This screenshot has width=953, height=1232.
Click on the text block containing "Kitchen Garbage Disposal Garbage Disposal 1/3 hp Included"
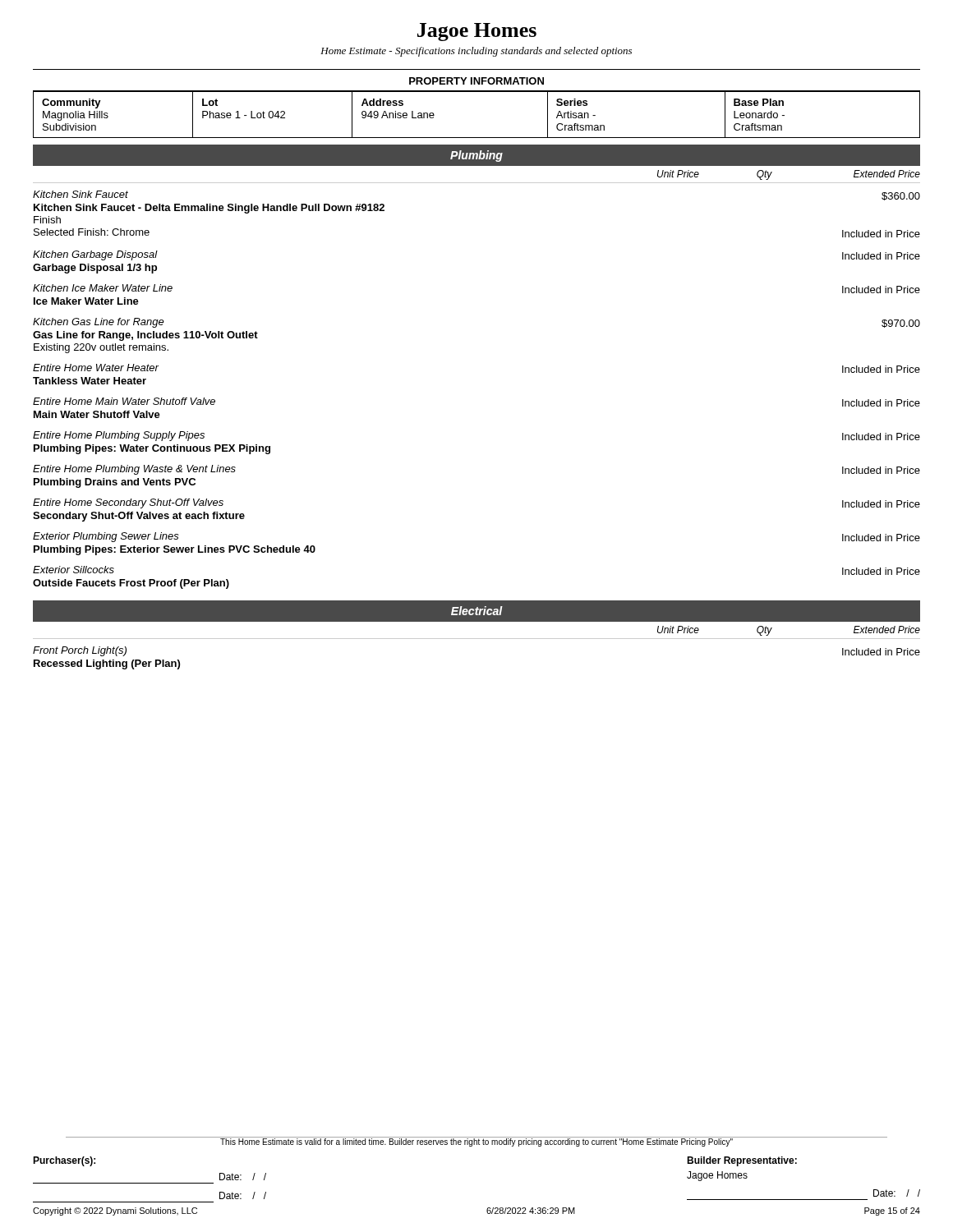91,255
